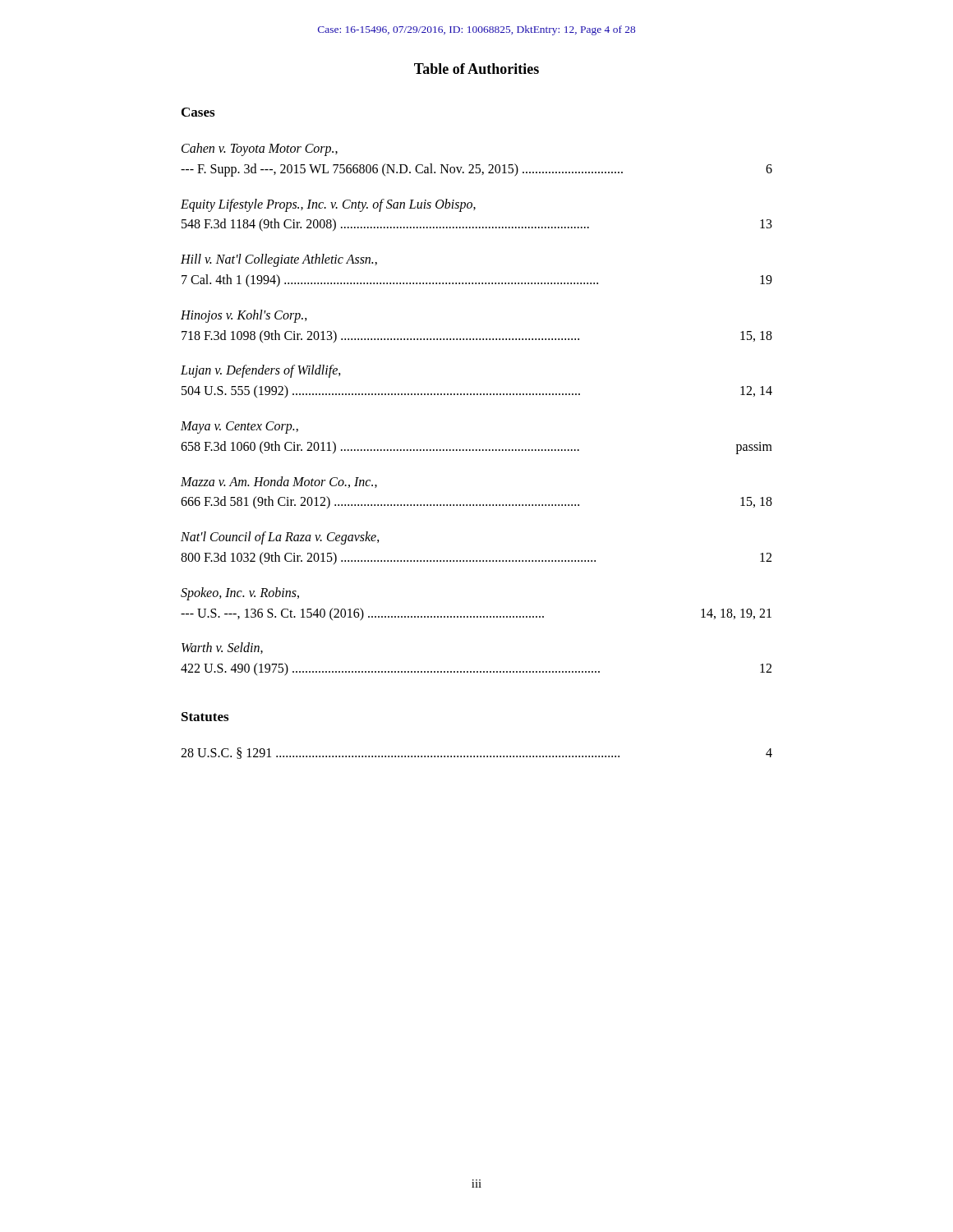Select the list item with the text "Hinojos v. Kohl's Corp., 718 F.3d 1098"
The width and height of the screenshot is (953, 1232).
click(x=244, y=316)
